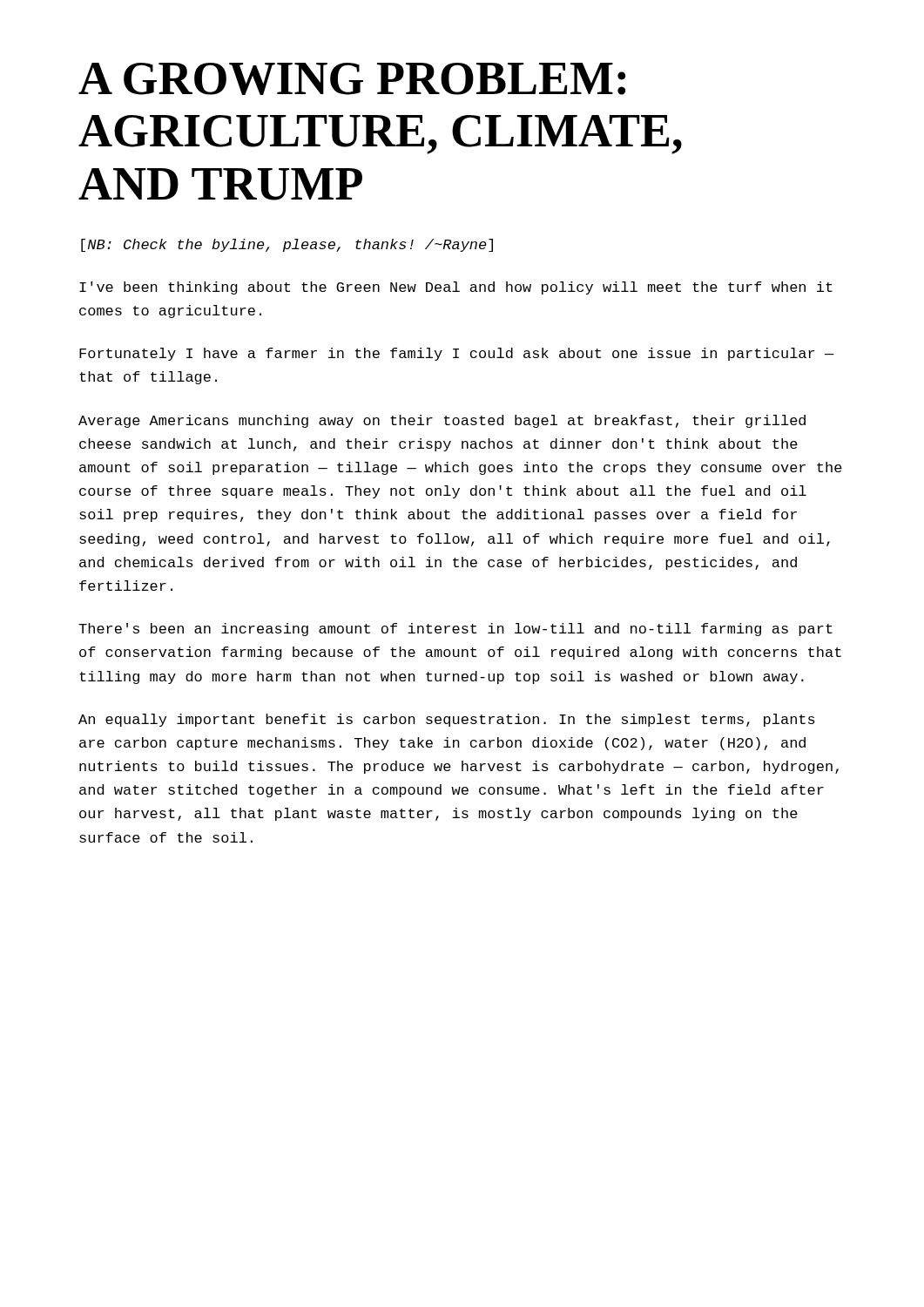Find the block starting "[NB: Check the byline, please,"
The image size is (924, 1307).
click(x=287, y=246)
